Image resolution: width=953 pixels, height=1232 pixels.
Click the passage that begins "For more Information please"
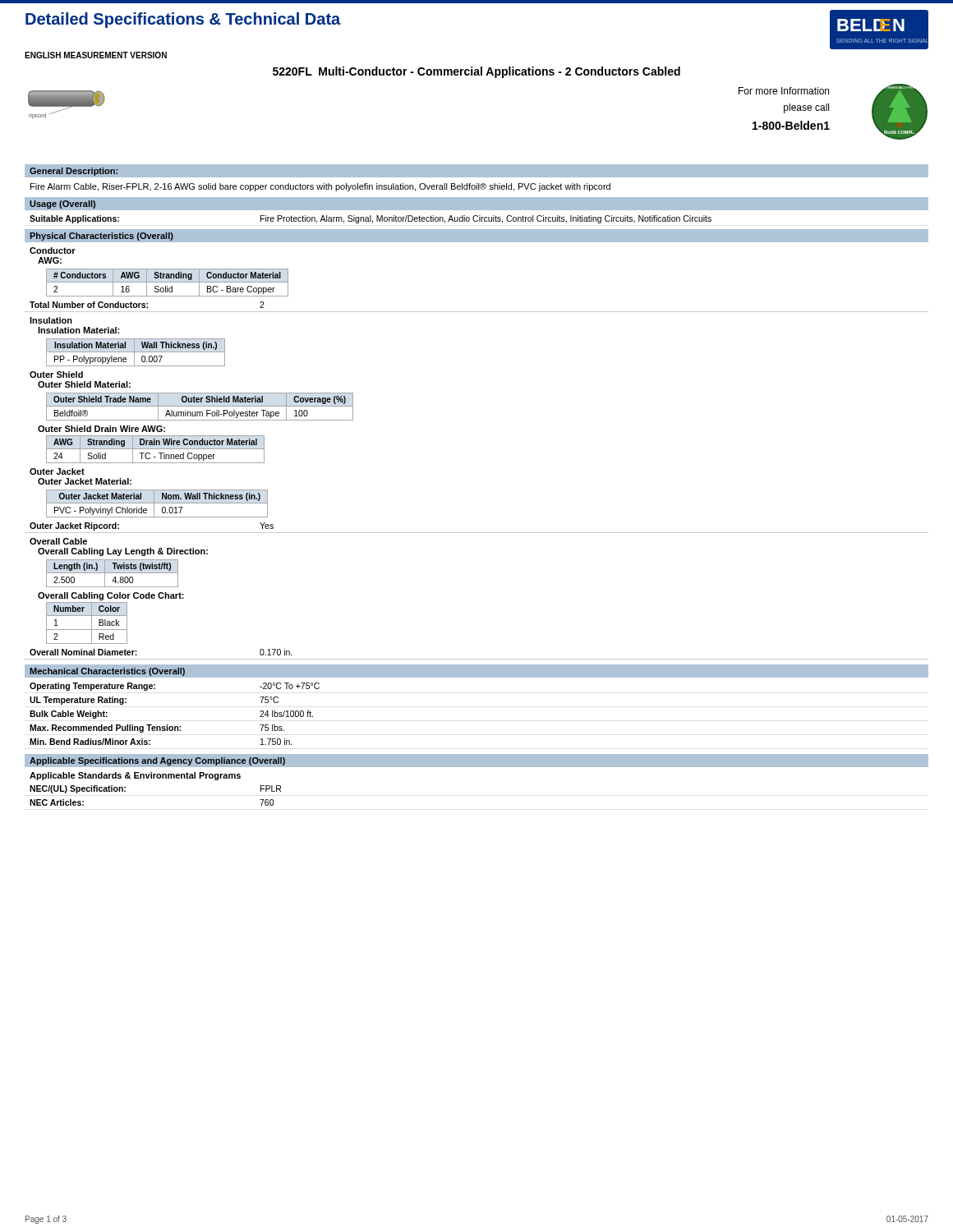click(x=784, y=109)
